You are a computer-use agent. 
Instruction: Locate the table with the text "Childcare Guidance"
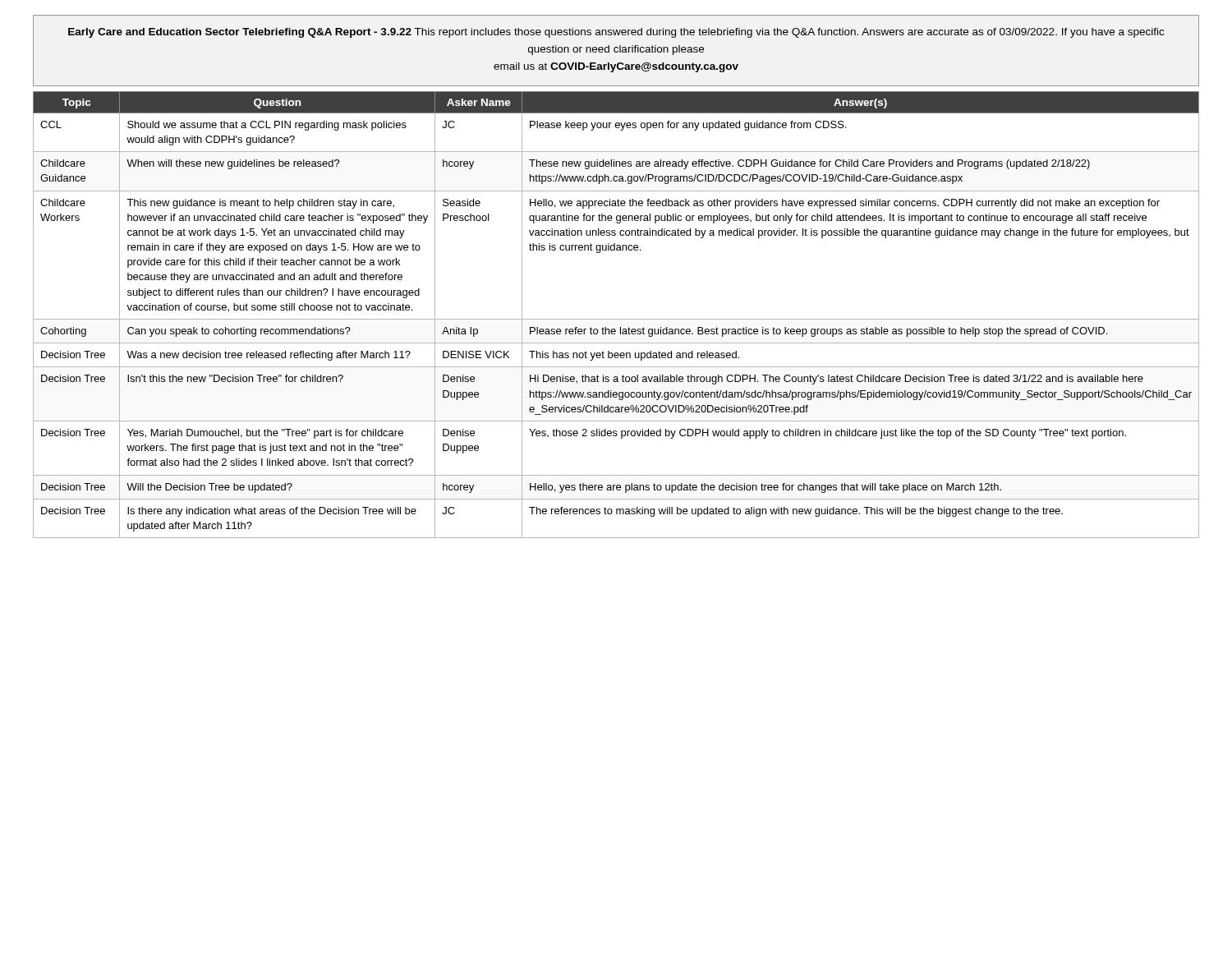(x=616, y=315)
